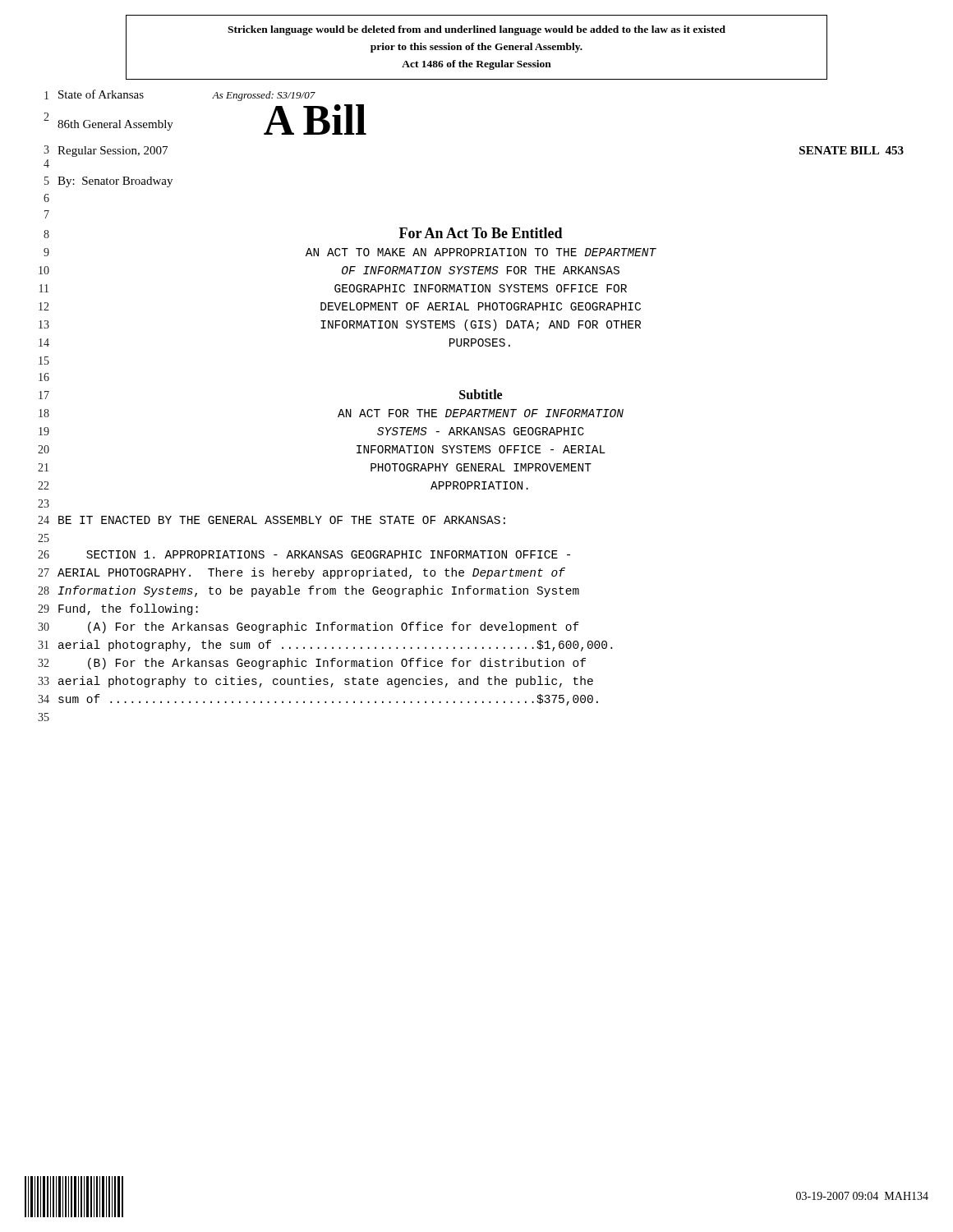Point to the block beginning "SECTION 1. APPROPRIATIONS -"
This screenshot has height=1232, width=953.
click(315, 555)
